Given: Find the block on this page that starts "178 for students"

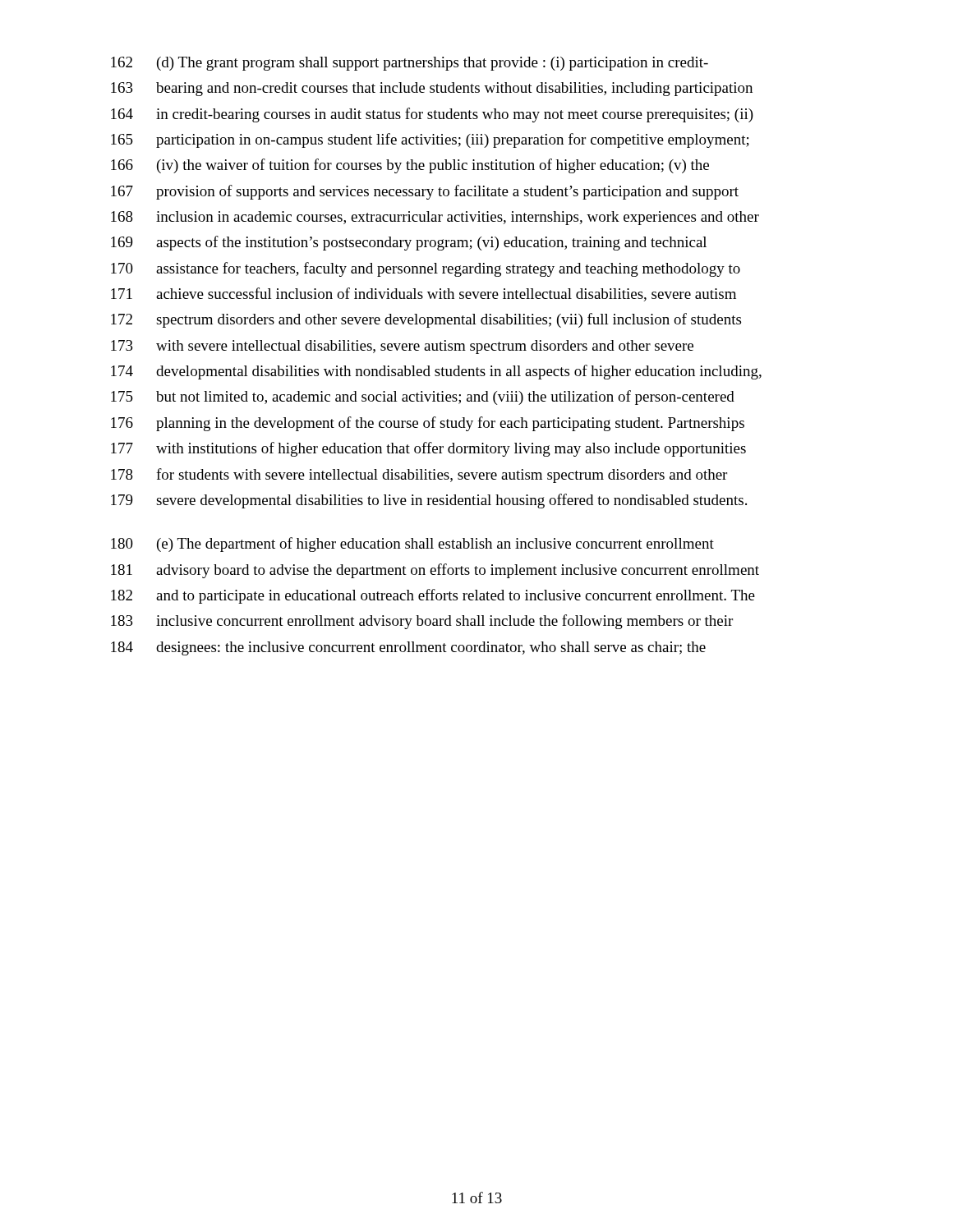Looking at the screenshot, I should tap(476, 474).
